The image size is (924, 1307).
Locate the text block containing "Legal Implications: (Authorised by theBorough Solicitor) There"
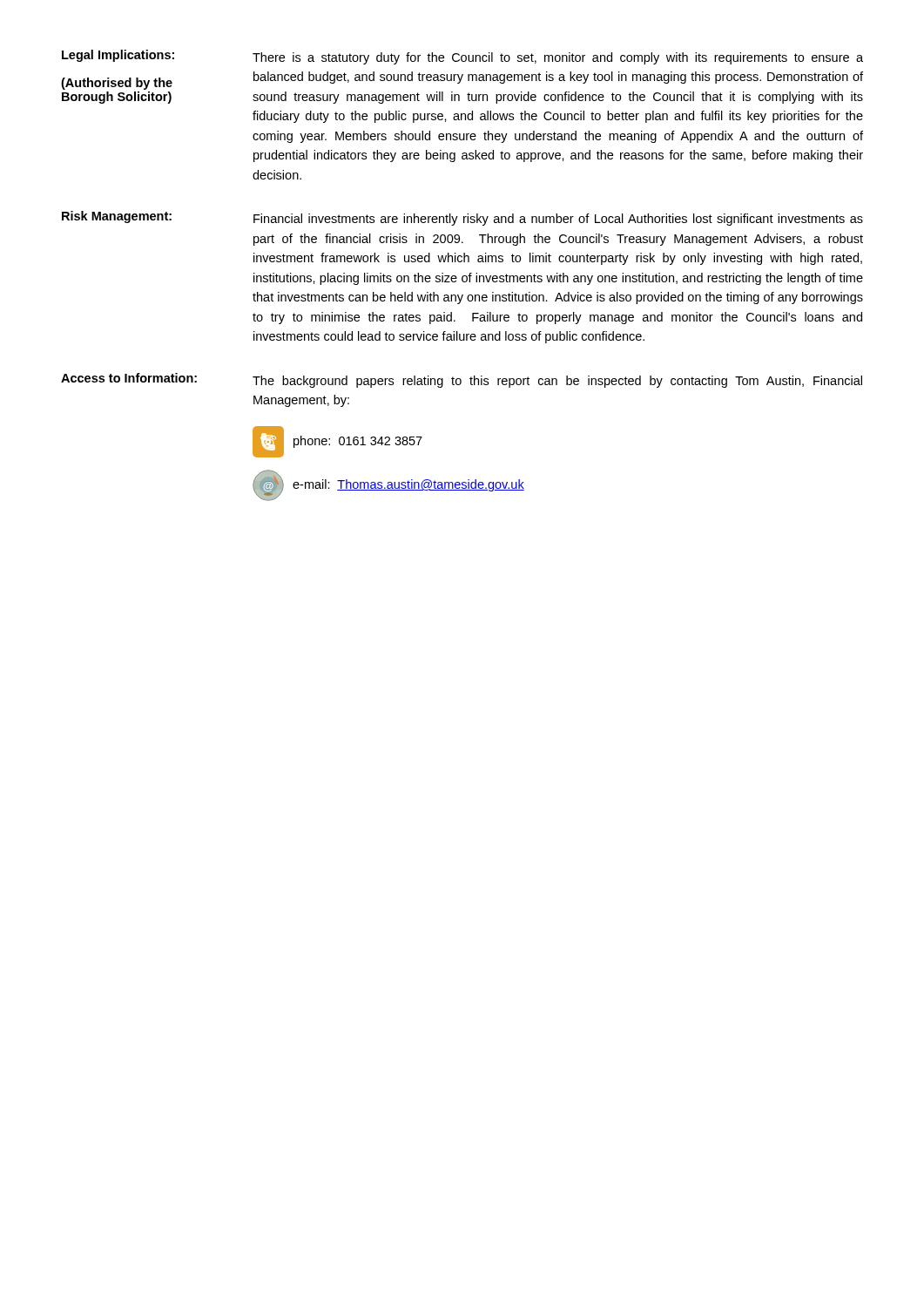pyautogui.click(x=462, y=116)
